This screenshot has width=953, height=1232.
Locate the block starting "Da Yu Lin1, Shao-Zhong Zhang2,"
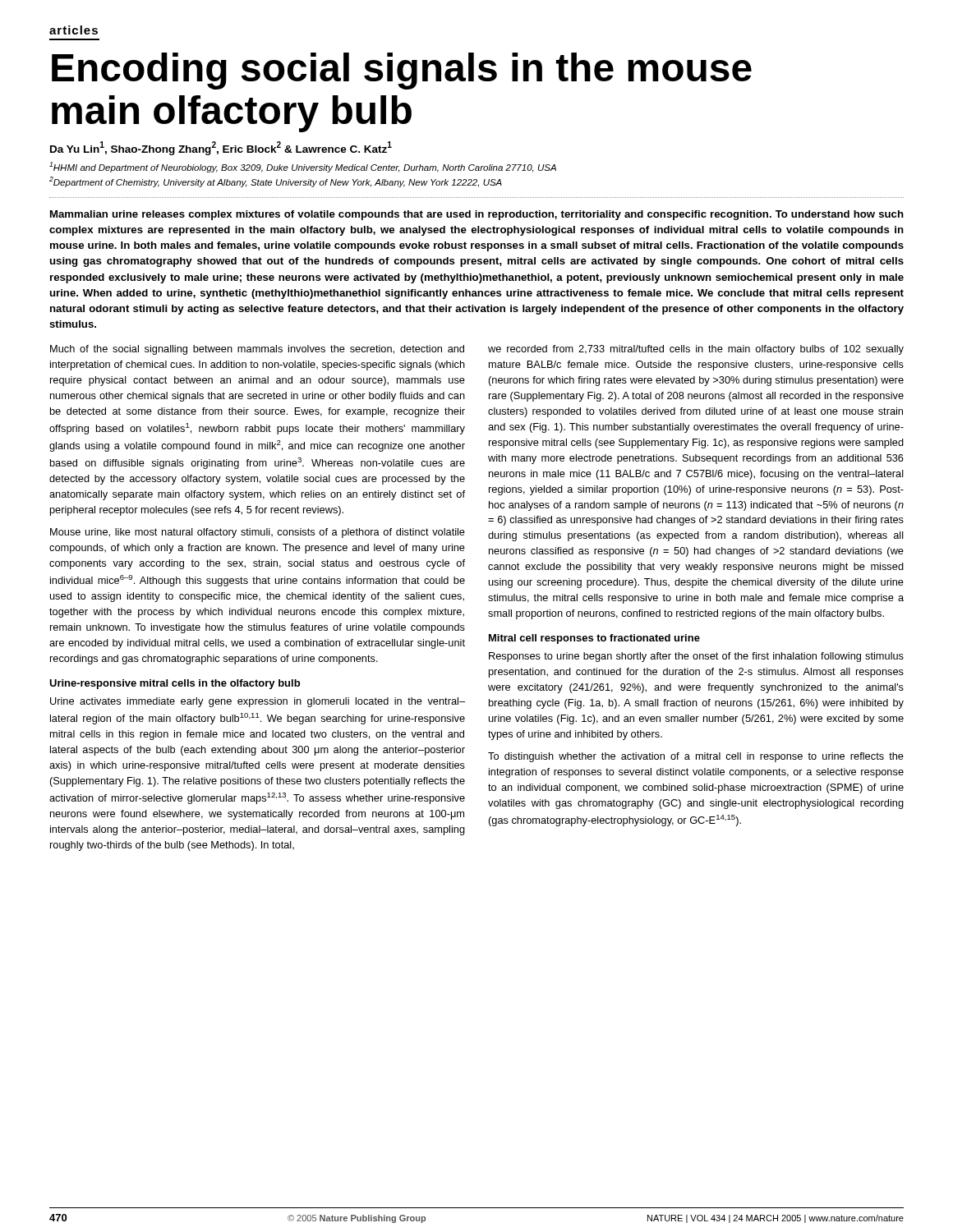point(221,147)
